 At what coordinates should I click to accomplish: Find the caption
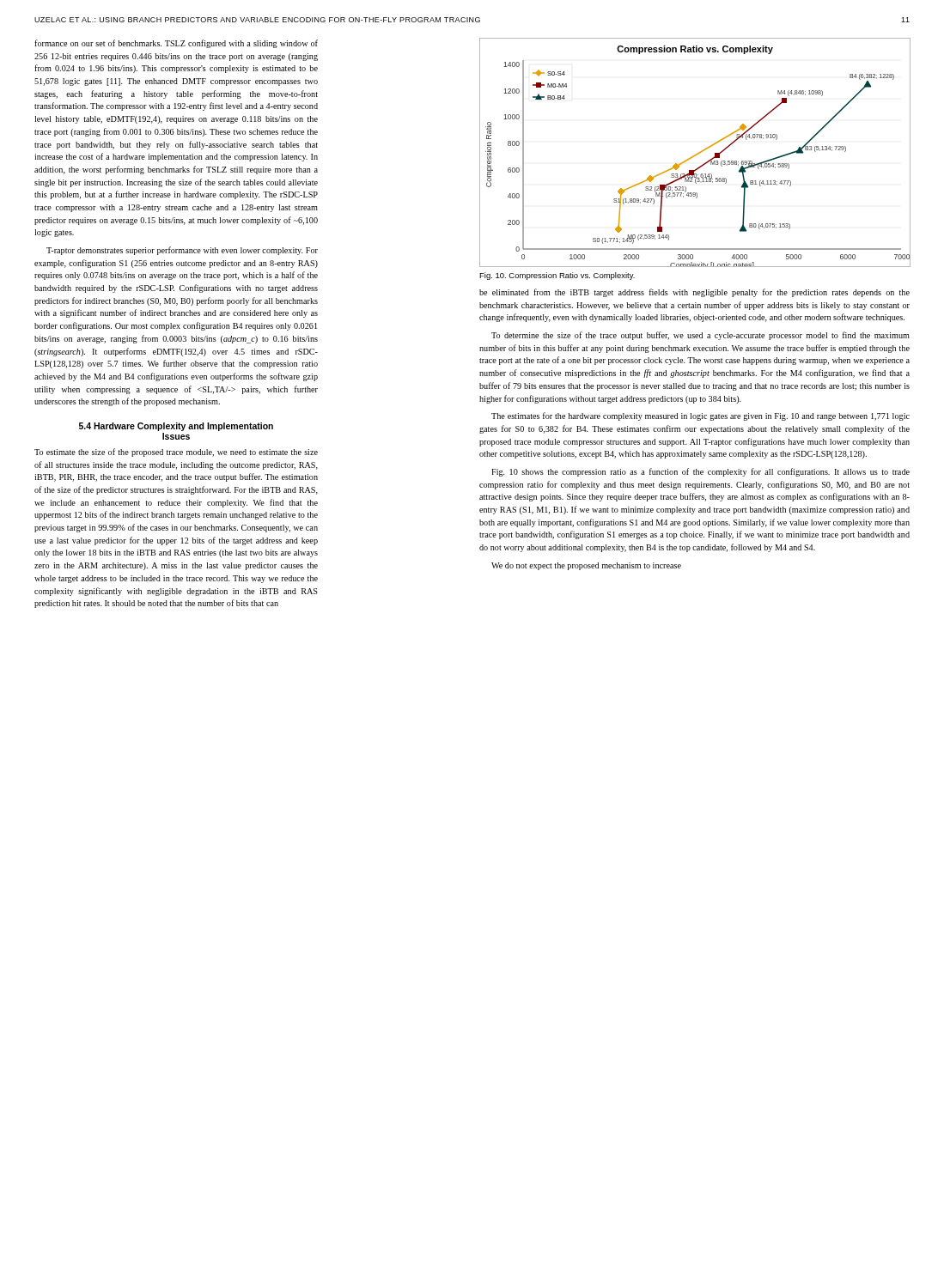557,275
